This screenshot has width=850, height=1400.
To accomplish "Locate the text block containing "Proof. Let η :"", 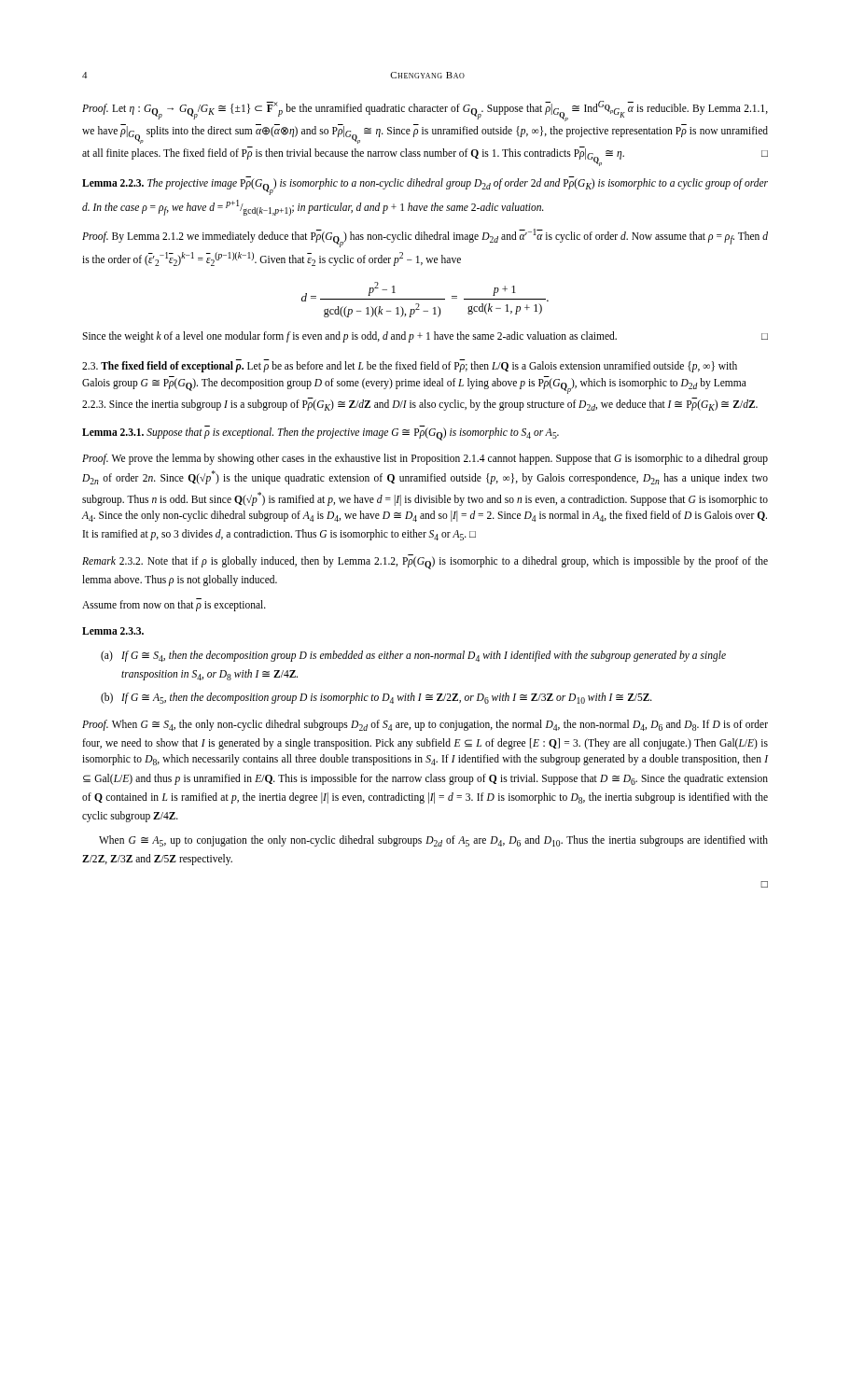I will (x=425, y=133).
